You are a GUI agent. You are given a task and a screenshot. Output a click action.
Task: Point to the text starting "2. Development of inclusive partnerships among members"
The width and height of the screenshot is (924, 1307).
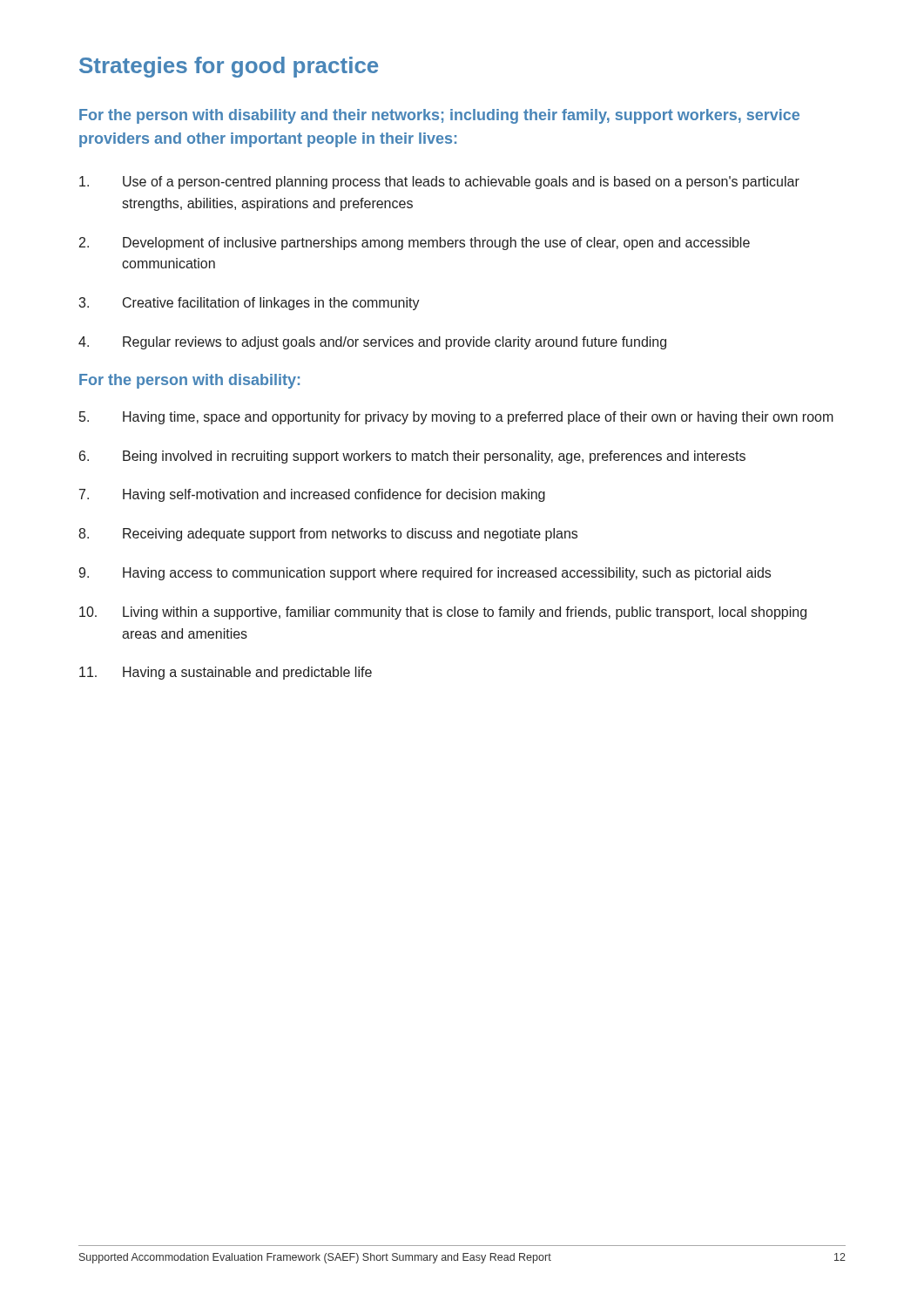click(x=462, y=254)
